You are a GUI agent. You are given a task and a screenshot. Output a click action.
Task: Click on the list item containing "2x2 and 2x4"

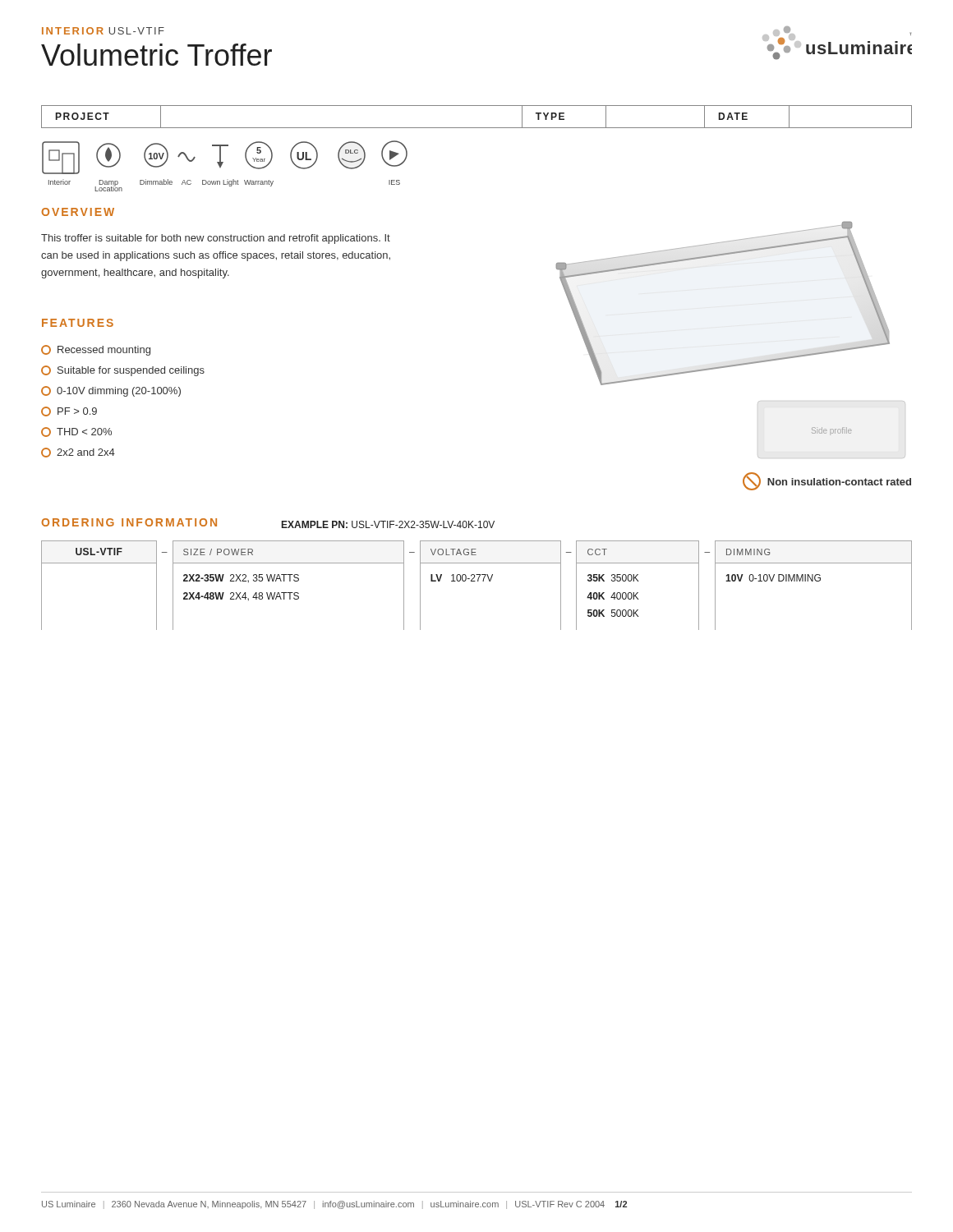(78, 452)
